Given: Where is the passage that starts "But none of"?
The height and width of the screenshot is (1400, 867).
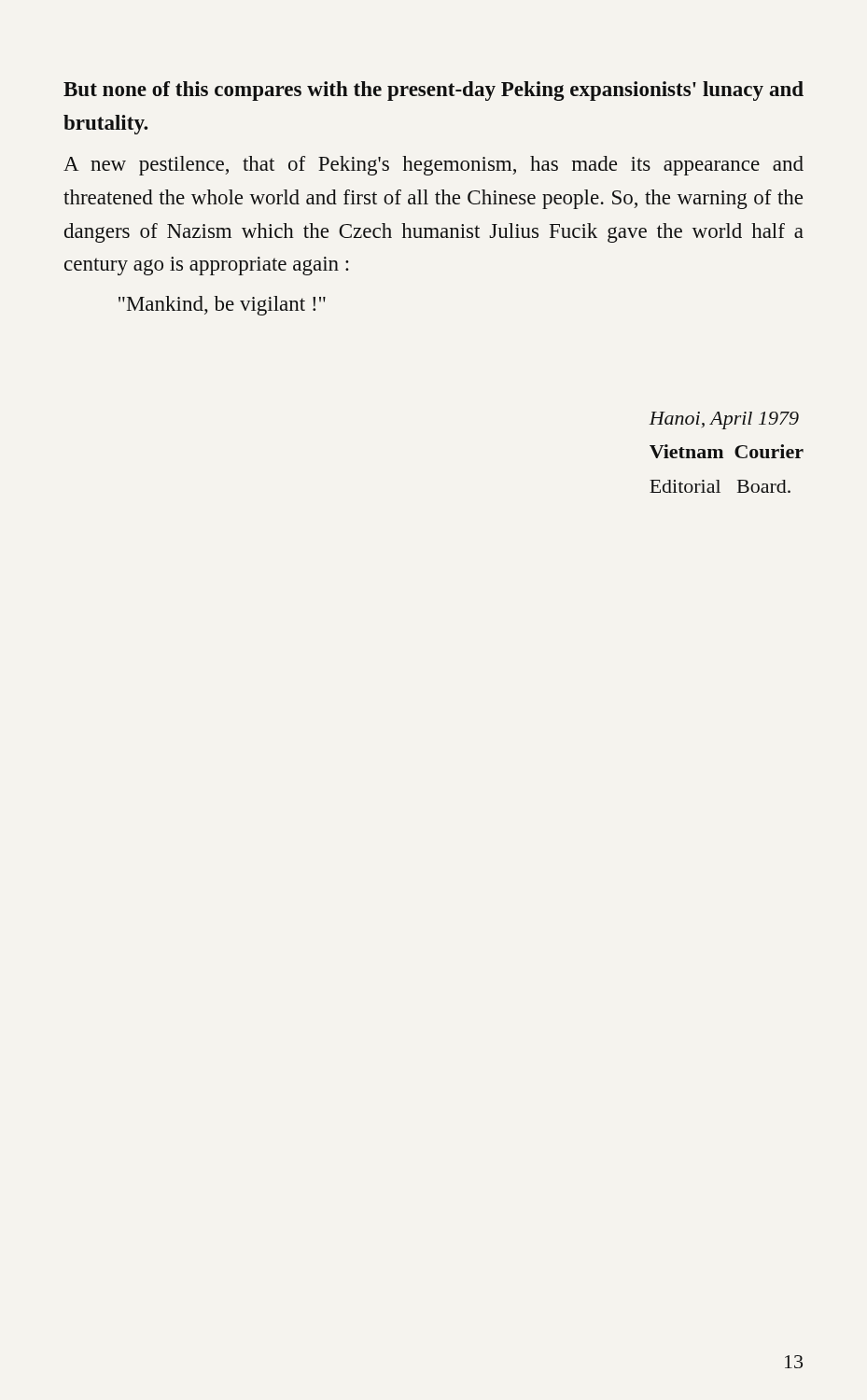Looking at the screenshot, I should pos(434,197).
